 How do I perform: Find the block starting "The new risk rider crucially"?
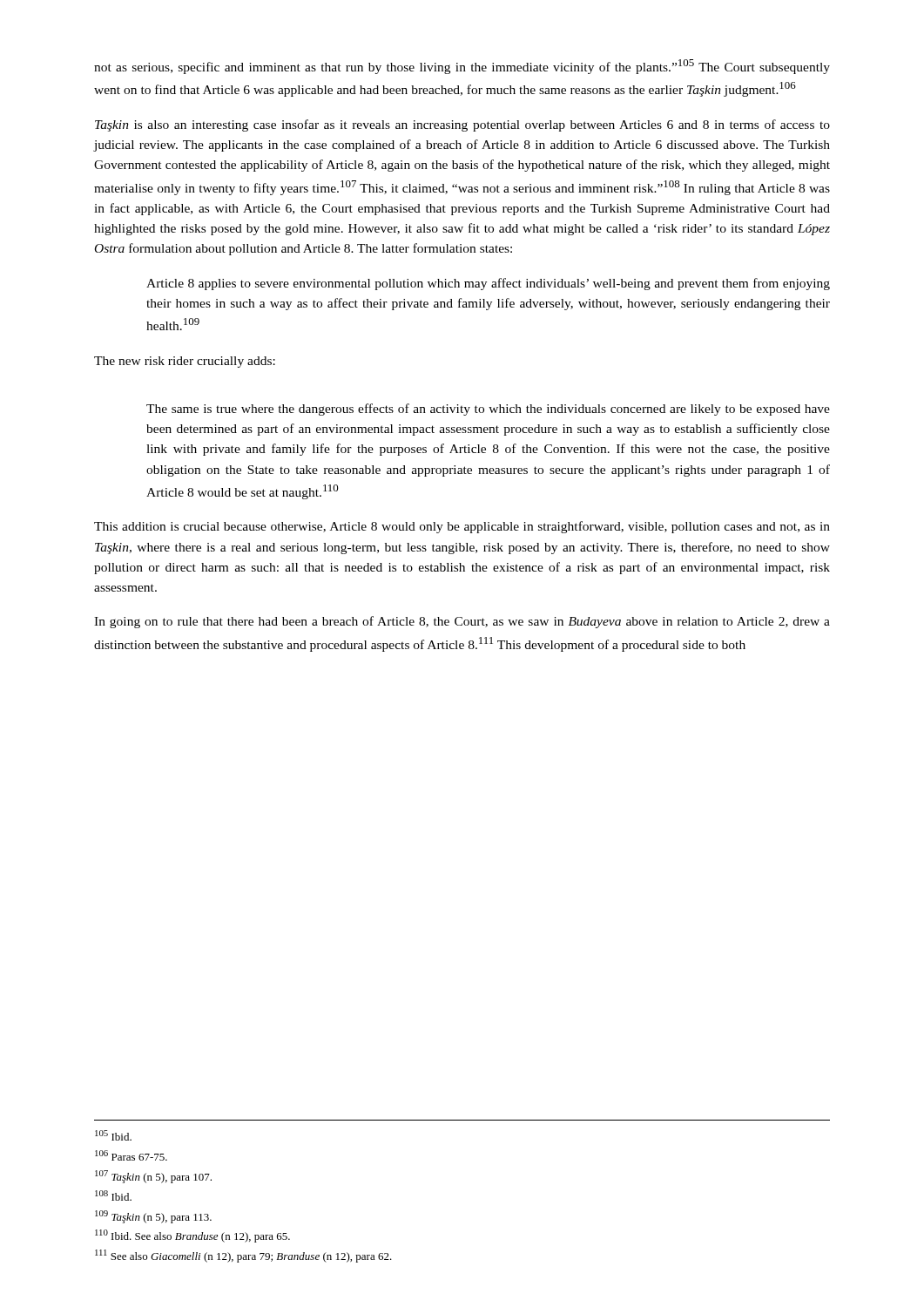[185, 362]
